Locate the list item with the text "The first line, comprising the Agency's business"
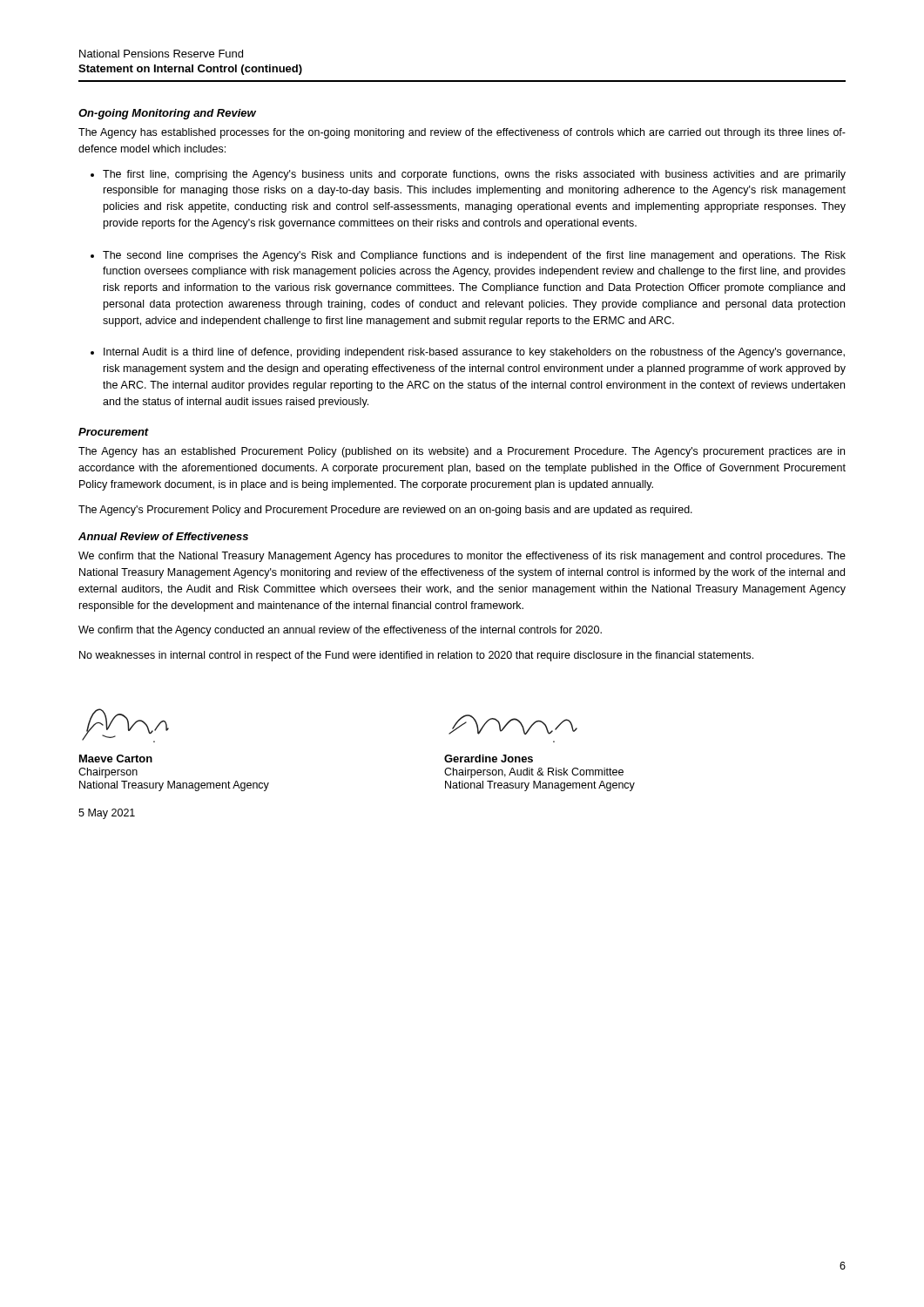This screenshot has width=924, height=1307. (x=474, y=198)
